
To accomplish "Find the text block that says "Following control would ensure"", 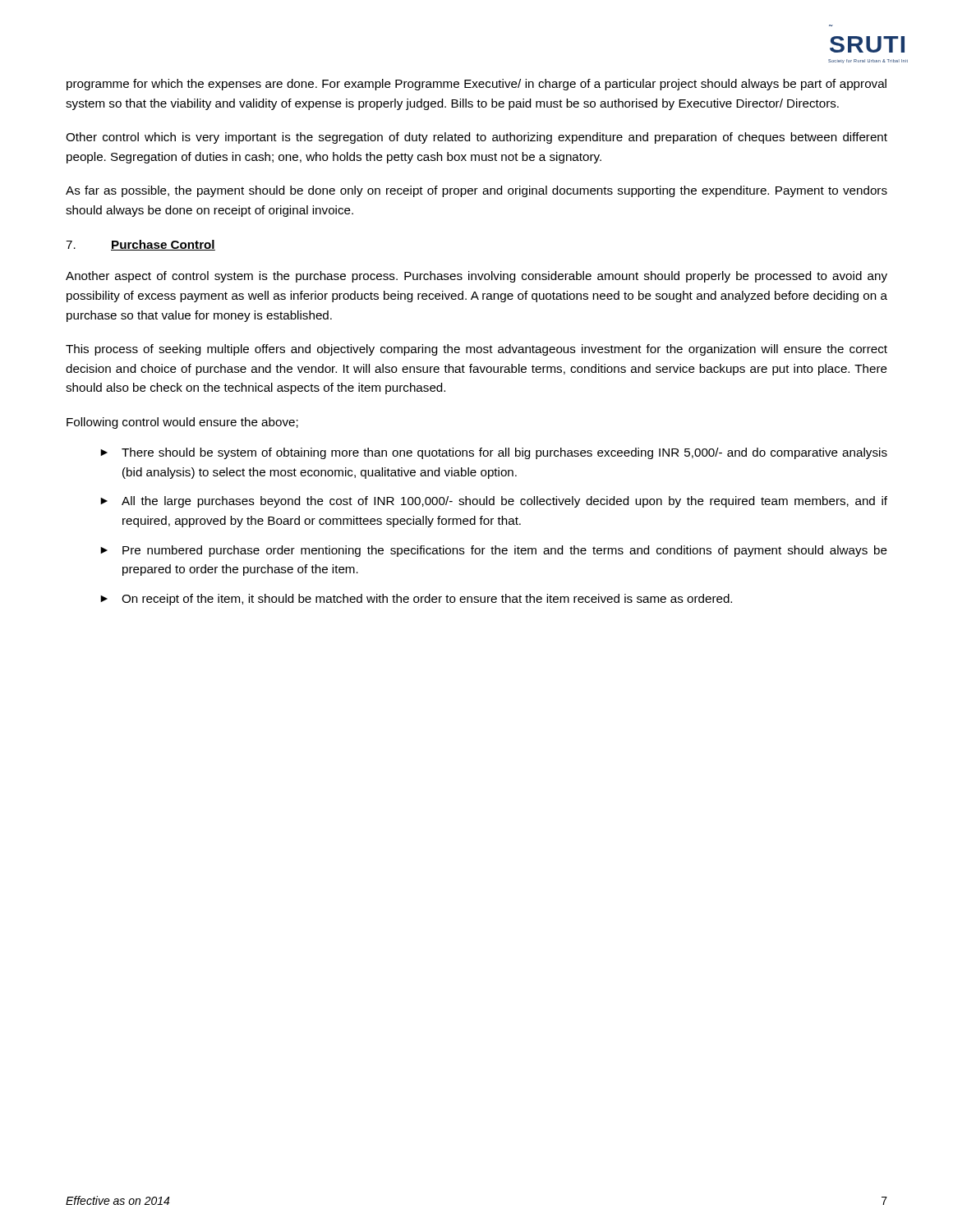I will point(182,422).
